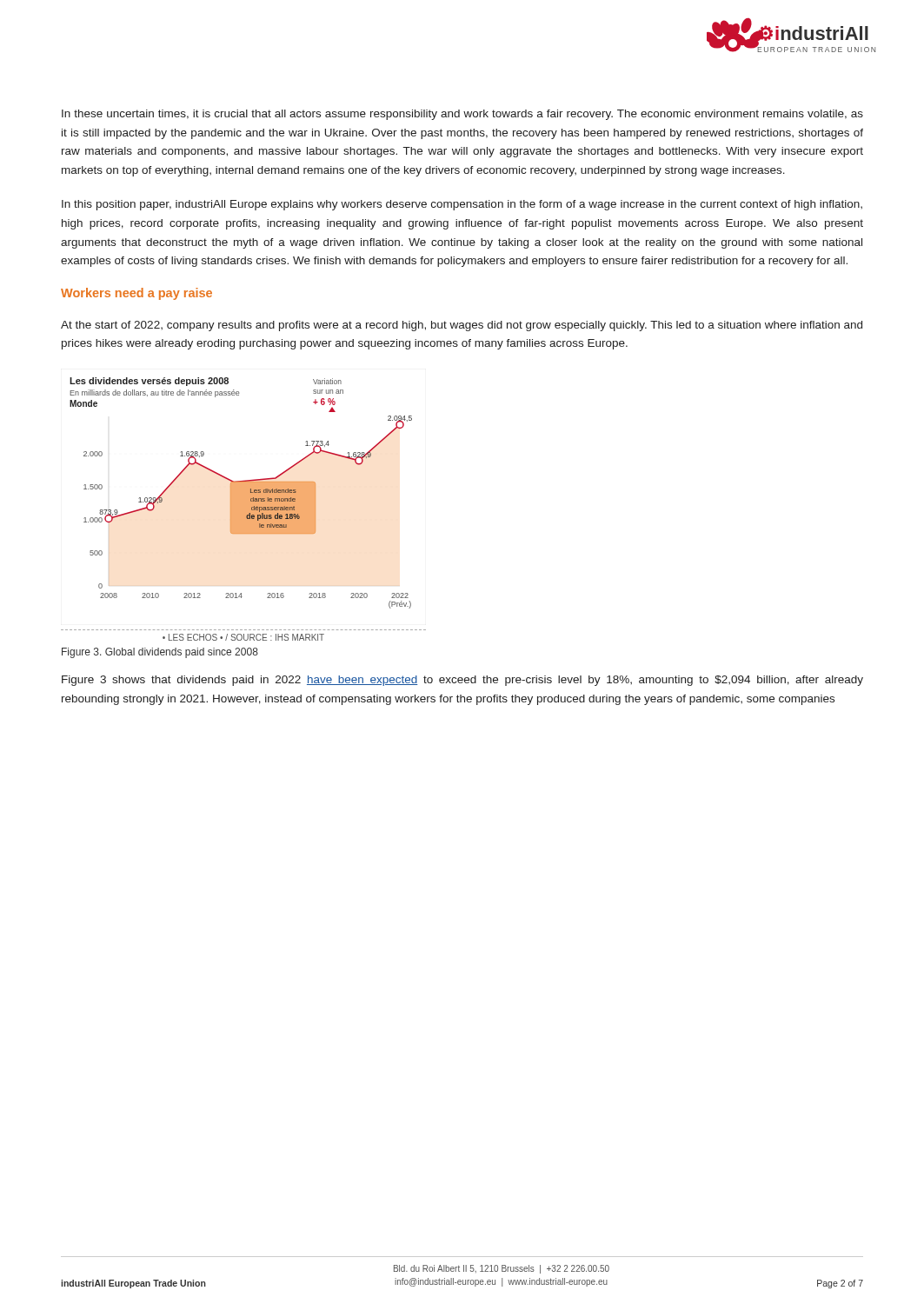Select the text block that reads "At the start of 2022, company"
The width and height of the screenshot is (924, 1304).
(x=462, y=334)
